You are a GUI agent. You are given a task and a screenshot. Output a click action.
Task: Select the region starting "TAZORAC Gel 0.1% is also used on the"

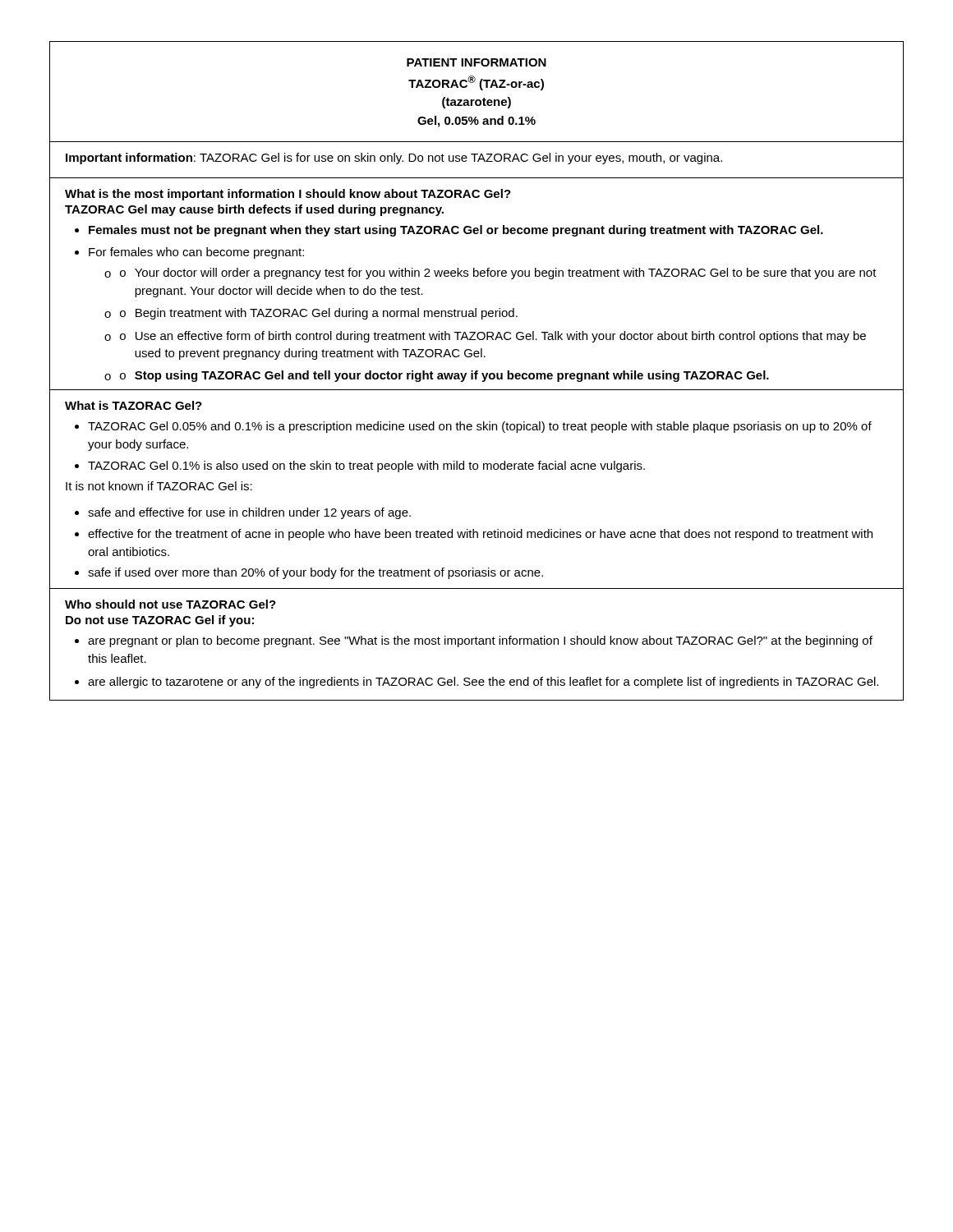click(x=367, y=466)
